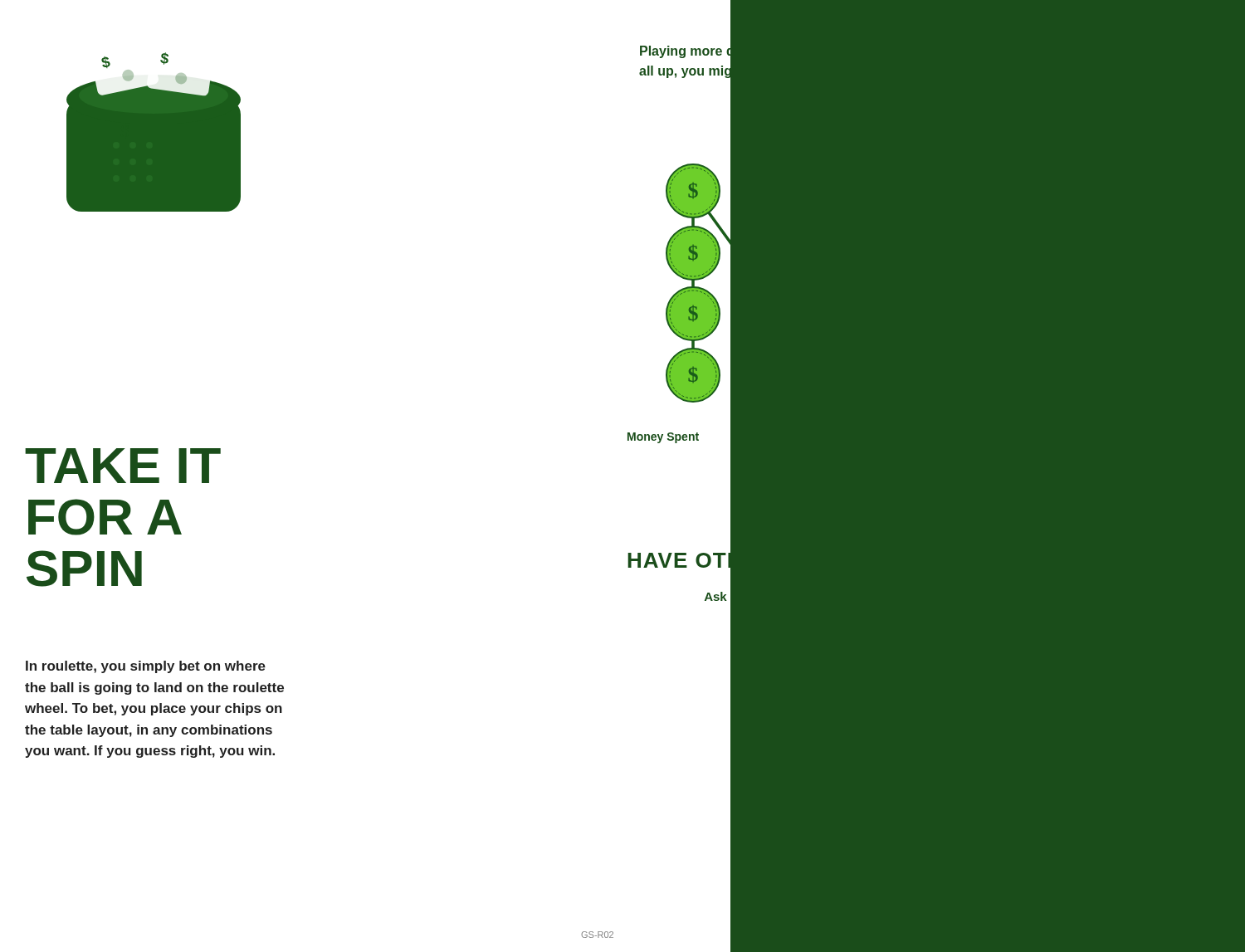Viewport: 1245px width, 952px height.
Task: Click the passage that begins "Ask a GameSense"
Action: [x=717, y=606]
